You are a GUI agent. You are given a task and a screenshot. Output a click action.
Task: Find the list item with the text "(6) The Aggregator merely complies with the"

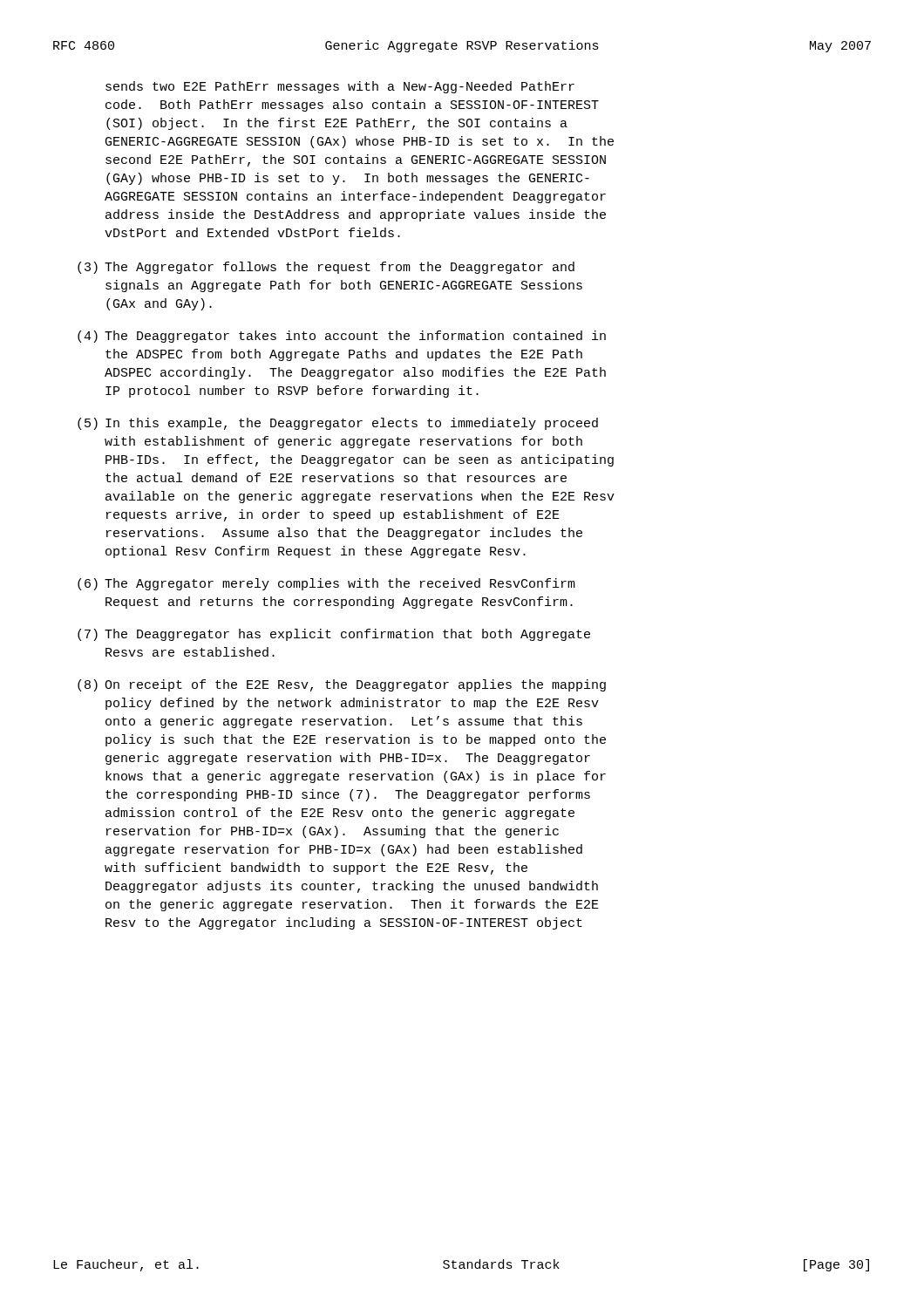pyautogui.click(x=462, y=594)
